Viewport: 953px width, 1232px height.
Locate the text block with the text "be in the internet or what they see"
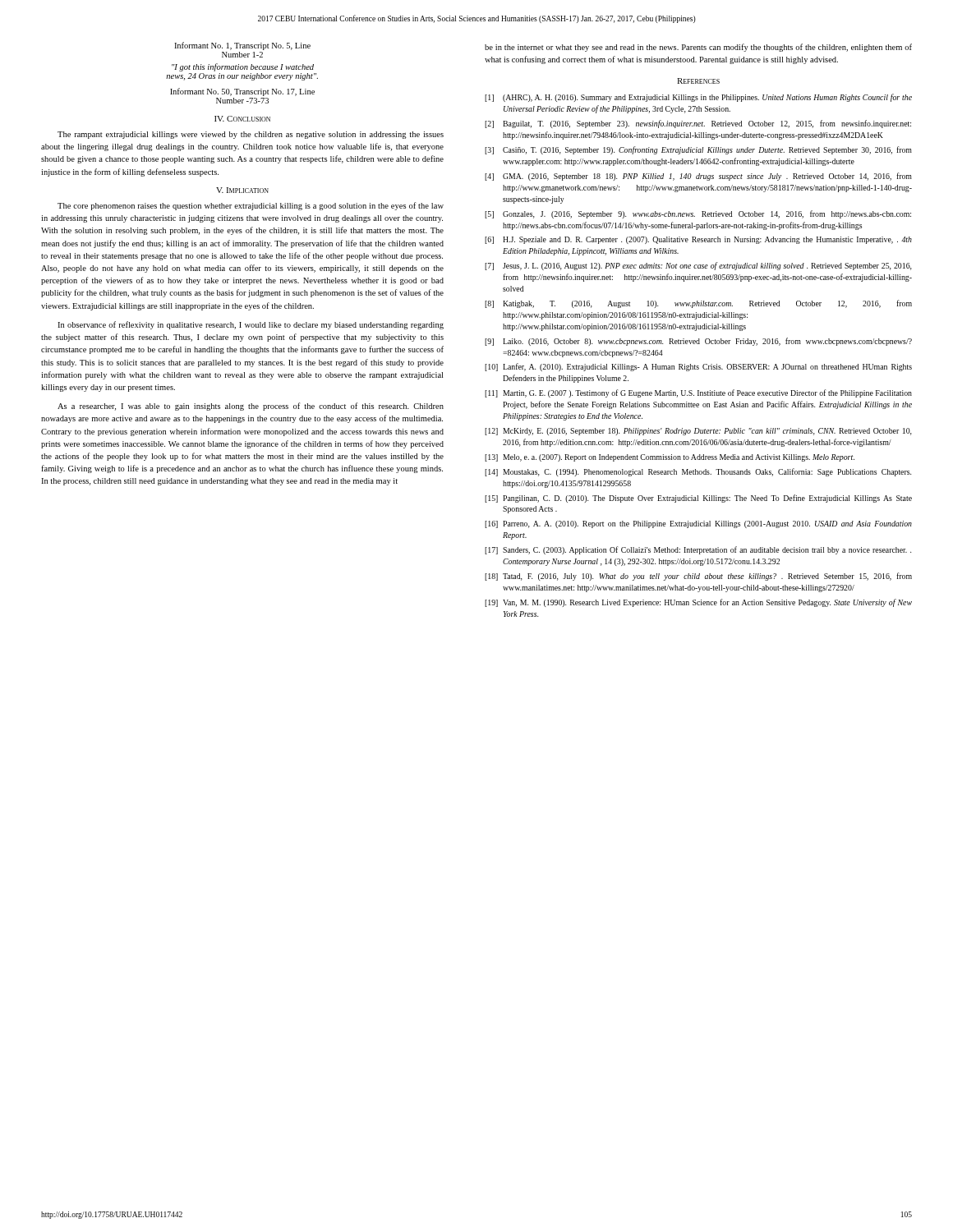[x=698, y=53]
